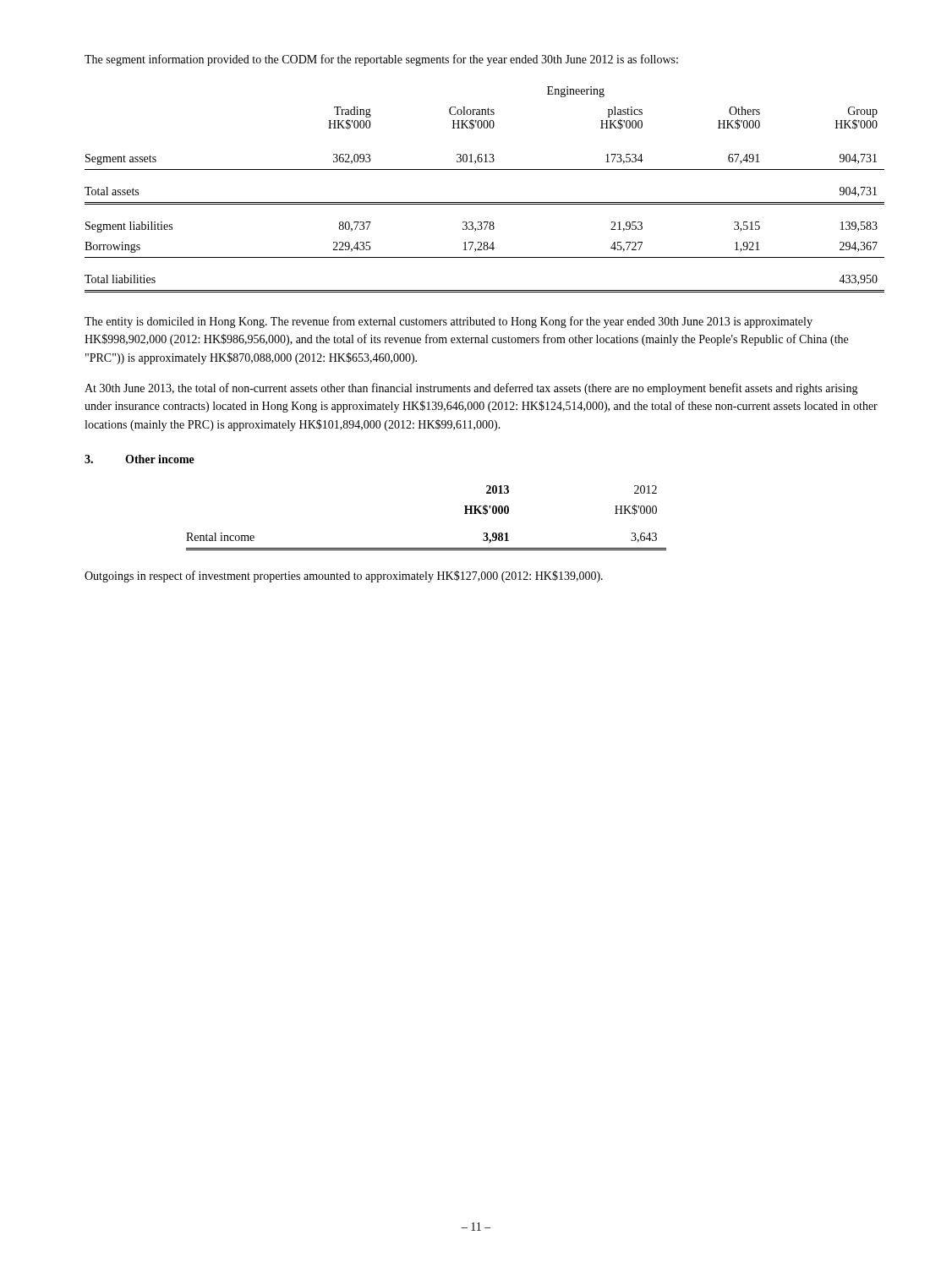Locate the section header

(139, 460)
